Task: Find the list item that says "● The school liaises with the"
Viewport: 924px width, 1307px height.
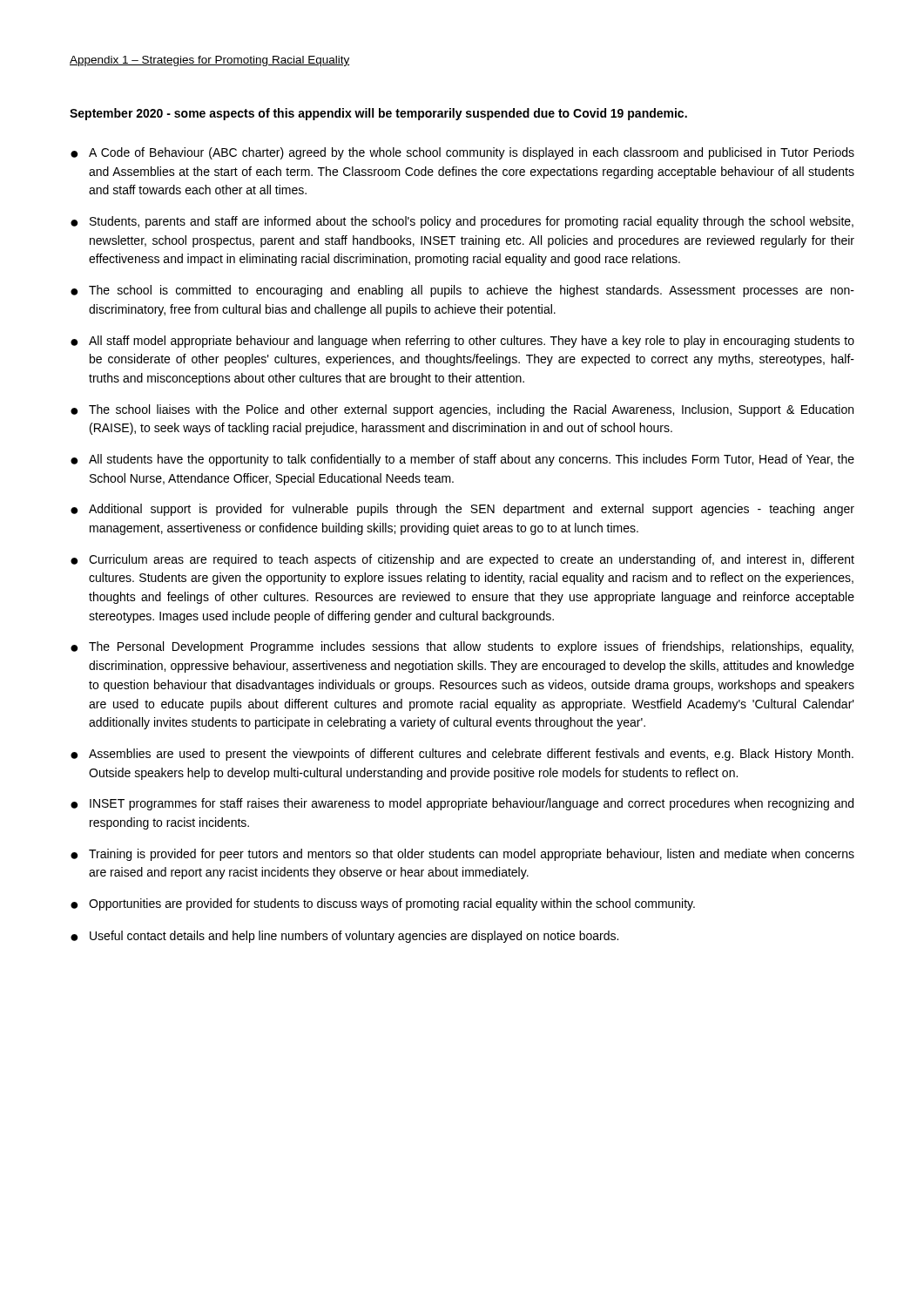Action: coord(462,419)
